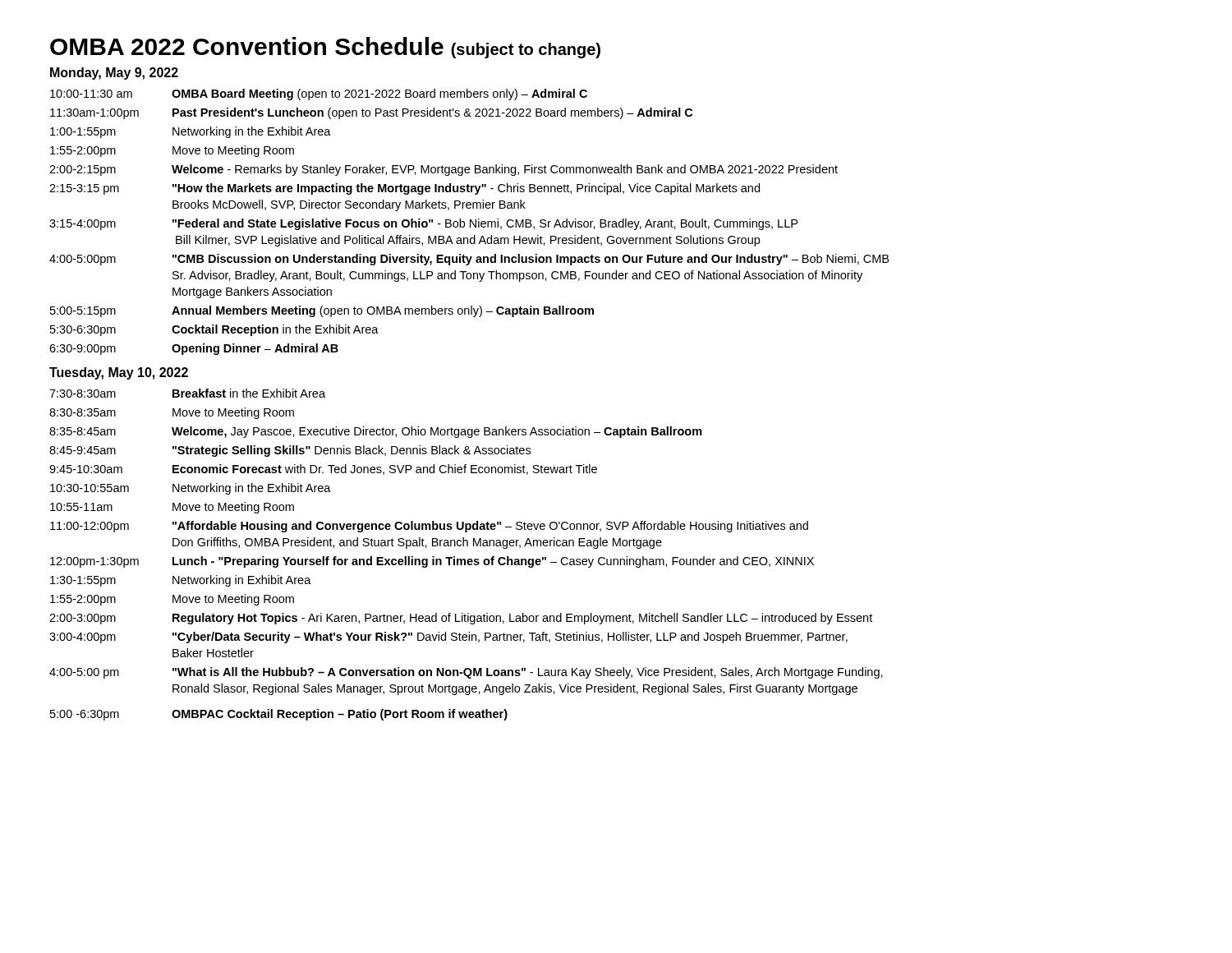Select the list item containing "8:30-8:35am Move to Meeting Room"
This screenshot has height=953, width=1232.
[172, 413]
